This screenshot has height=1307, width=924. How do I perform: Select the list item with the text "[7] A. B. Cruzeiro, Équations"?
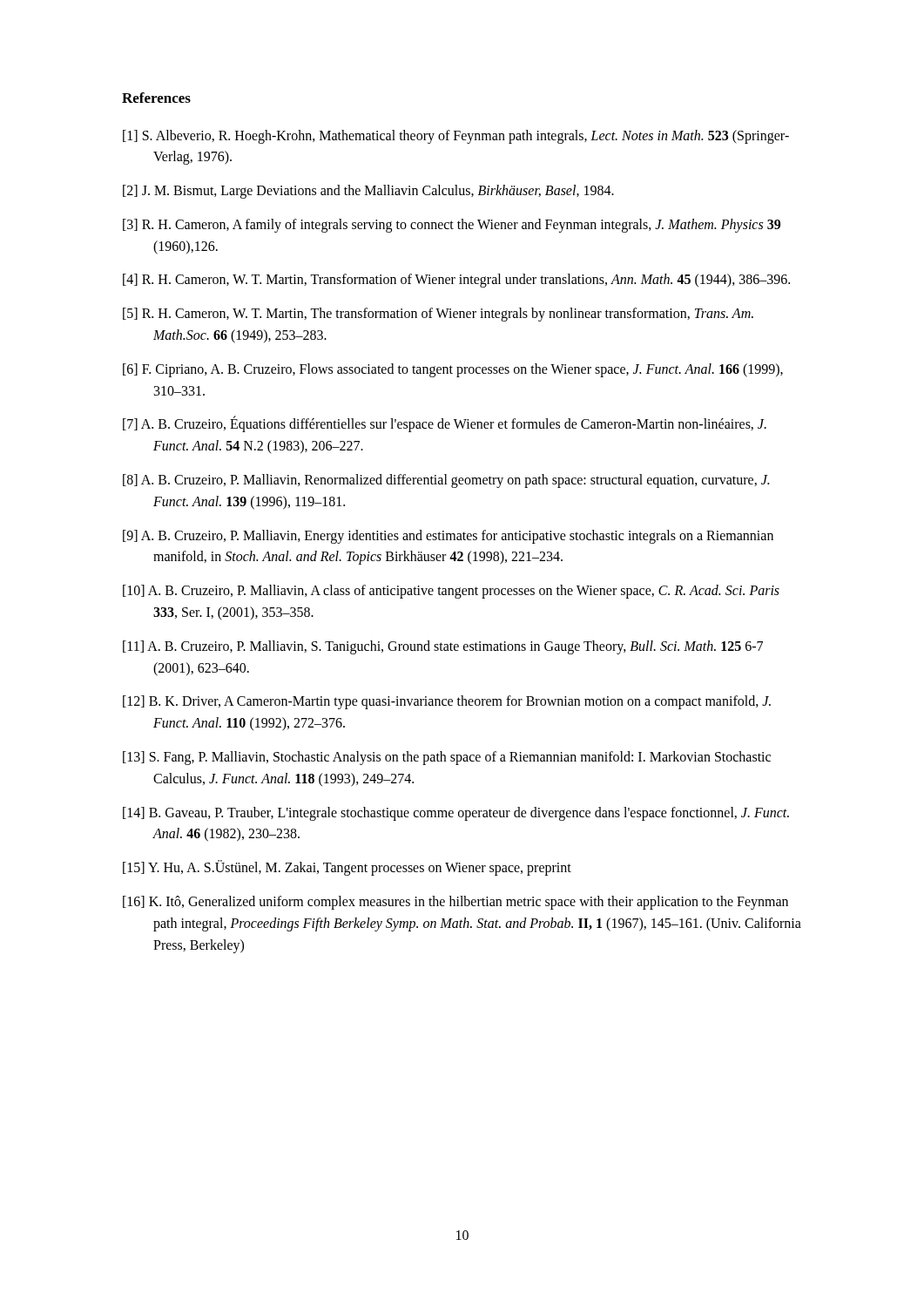[445, 435]
